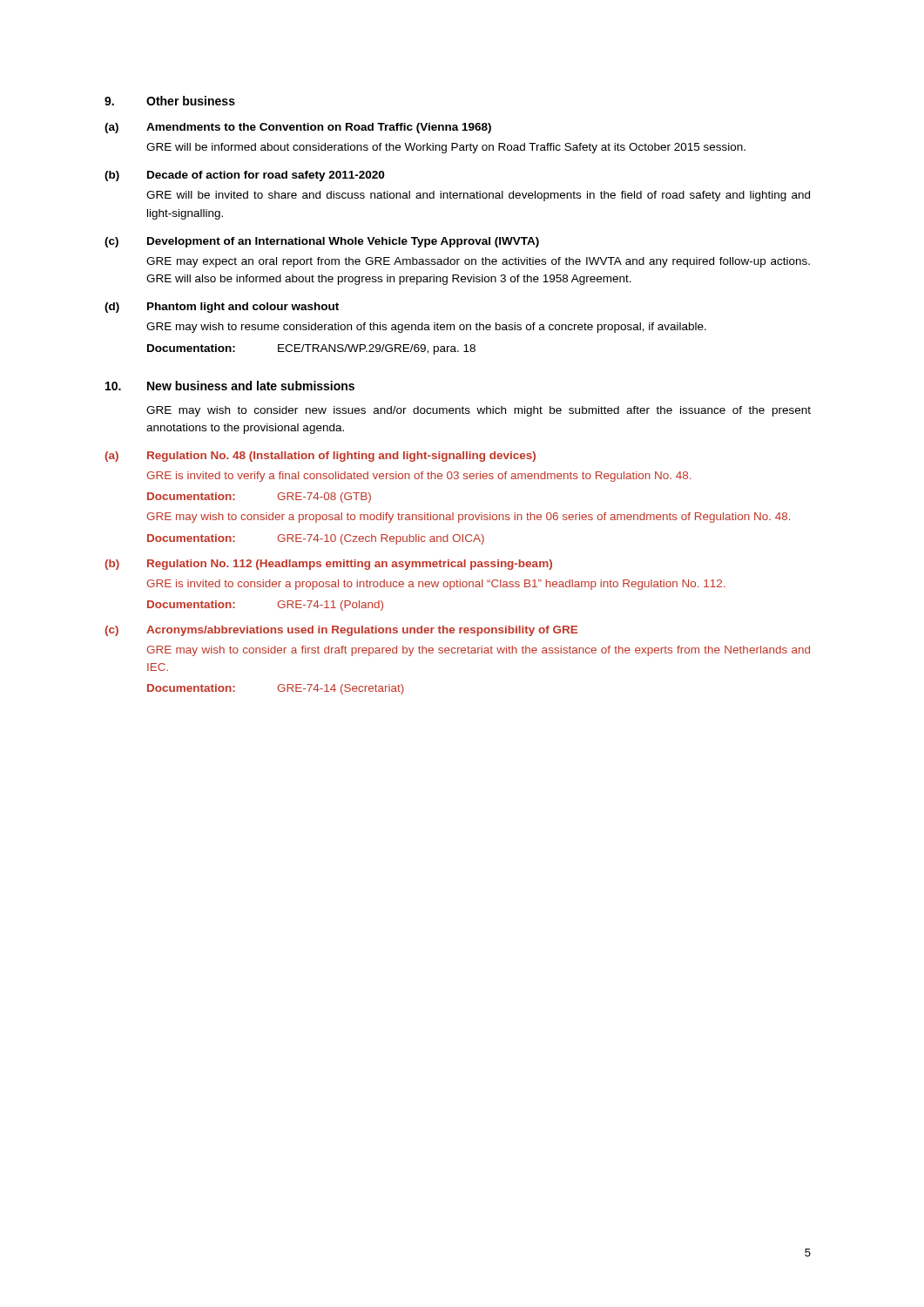Where is the section header that starts "(a) Regulation No. 48 (Installation of lighting and"?

pos(320,455)
